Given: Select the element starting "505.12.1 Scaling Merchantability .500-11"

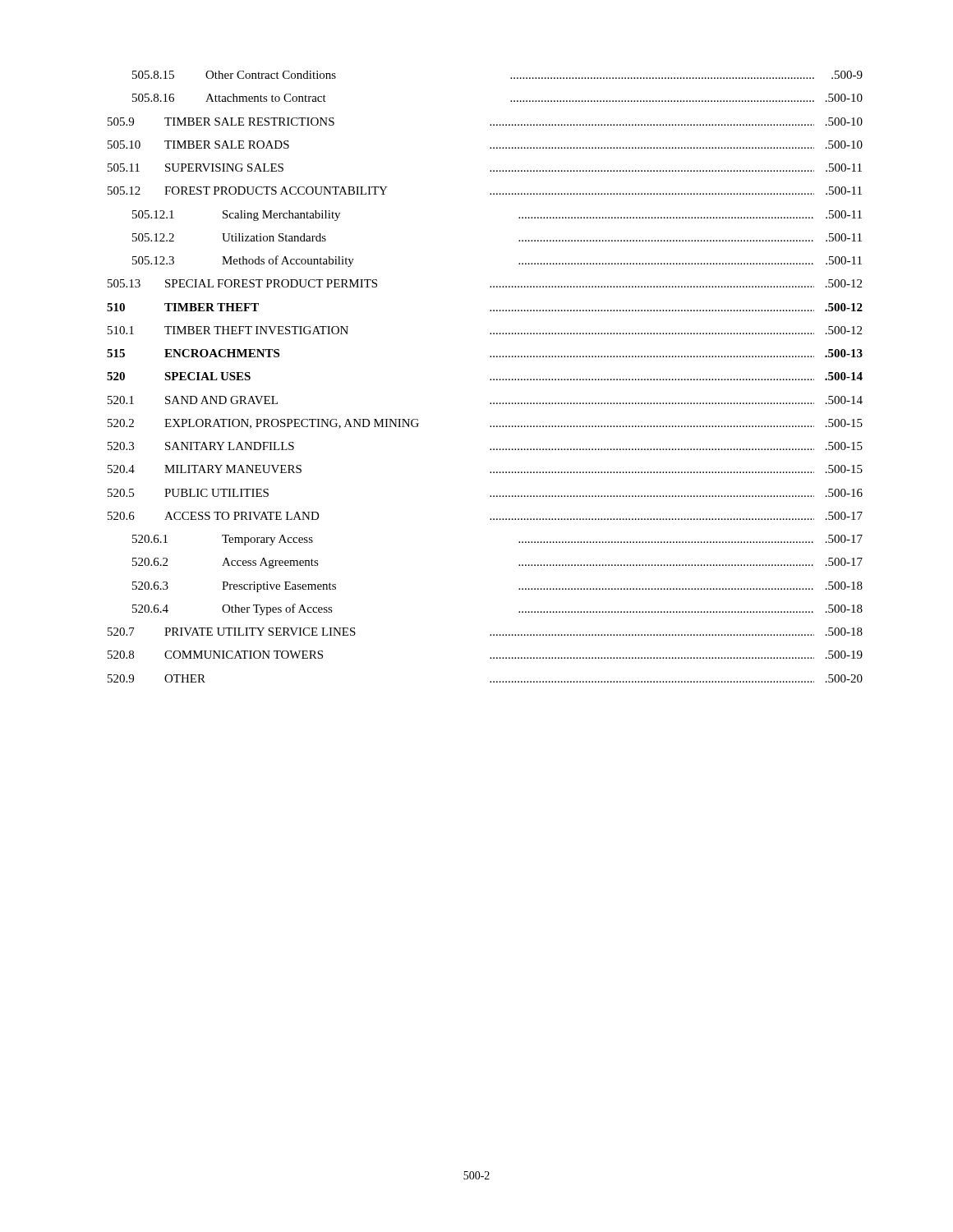Looking at the screenshot, I should click(x=156, y=216).
